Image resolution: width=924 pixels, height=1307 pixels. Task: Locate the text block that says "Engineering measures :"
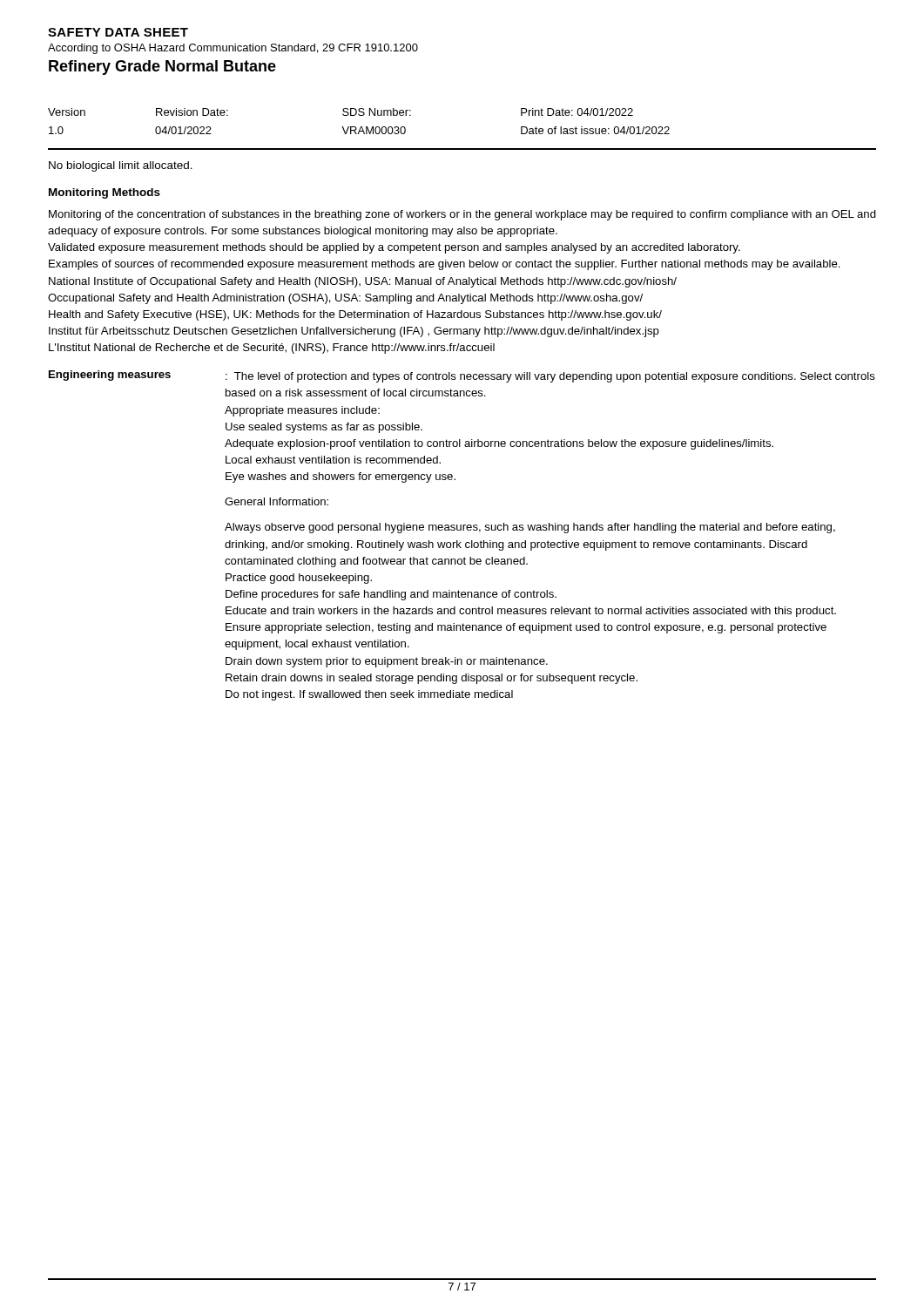462,539
